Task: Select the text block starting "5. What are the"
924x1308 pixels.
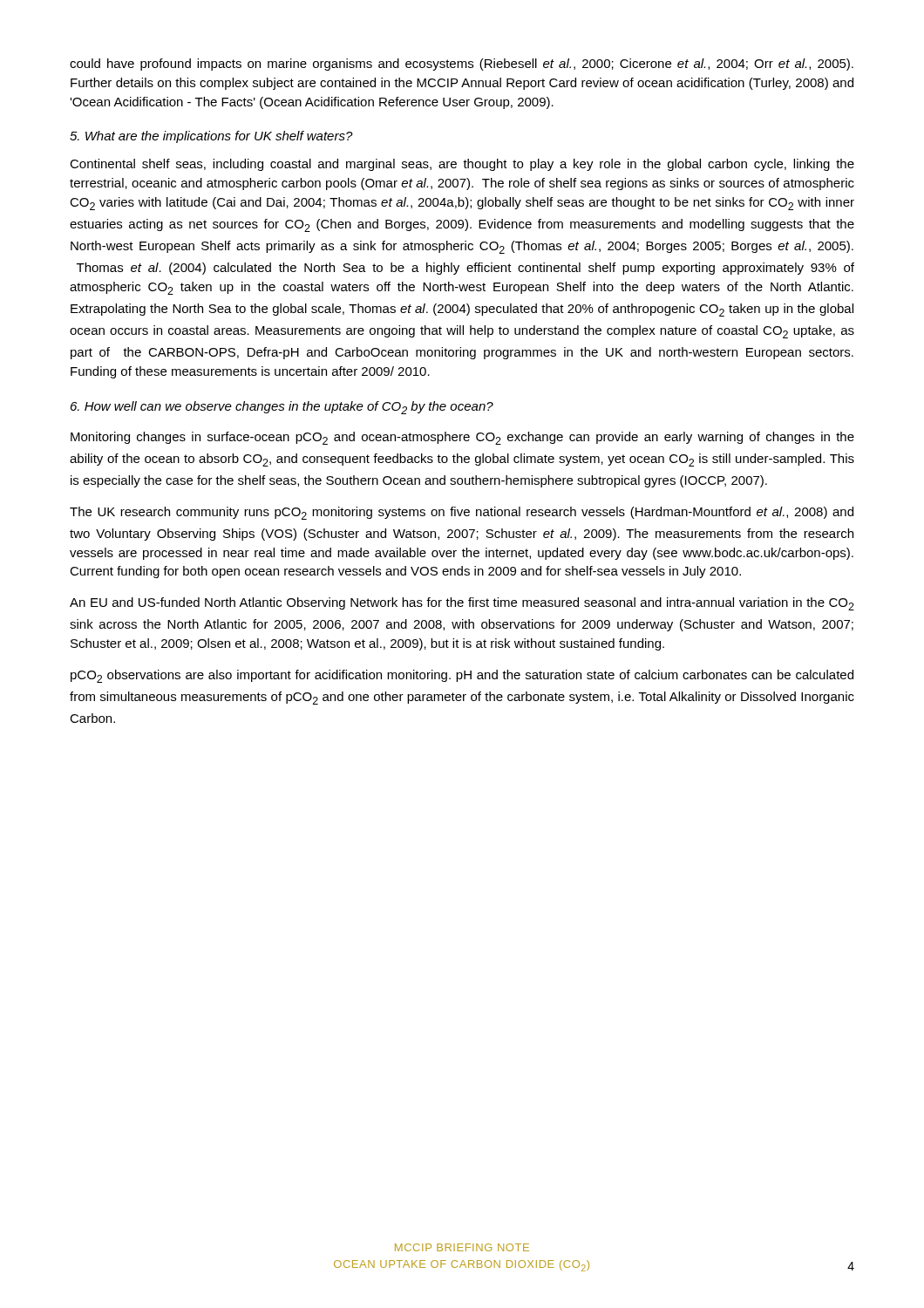Action: tap(211, 136)
